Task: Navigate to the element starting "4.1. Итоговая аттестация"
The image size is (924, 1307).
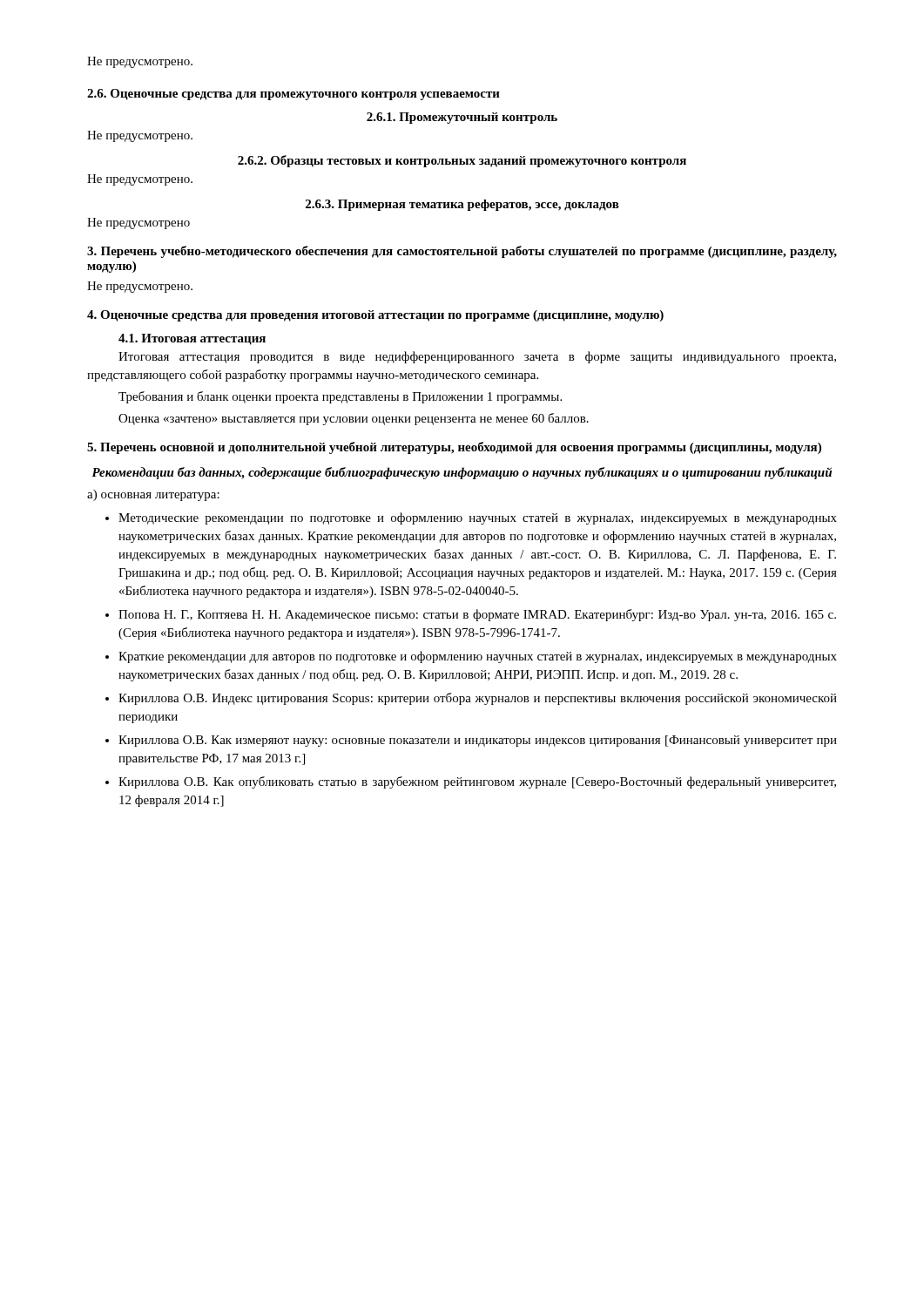Action: (192, 338)
